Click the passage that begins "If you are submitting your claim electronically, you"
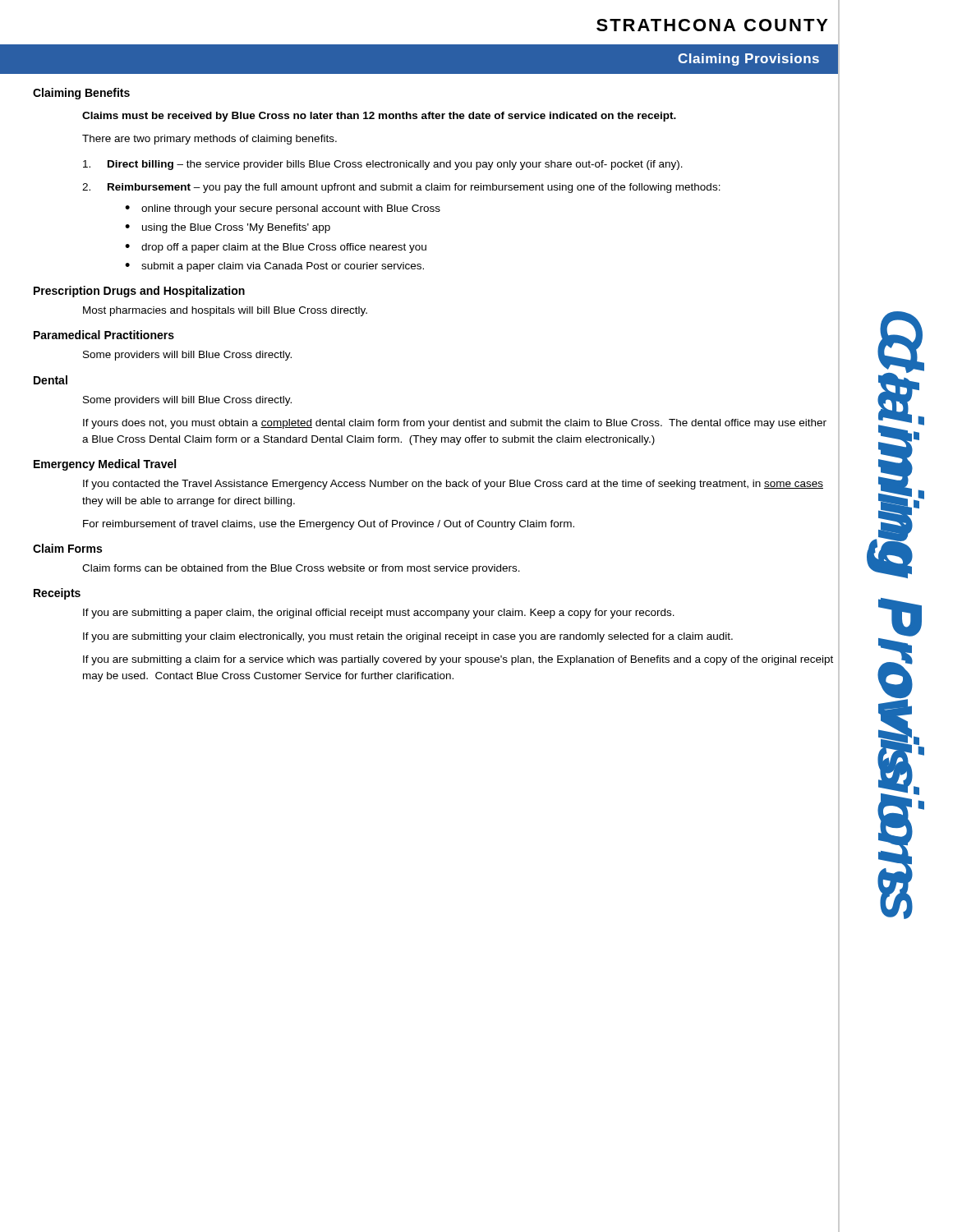 [x=408, y=636]
